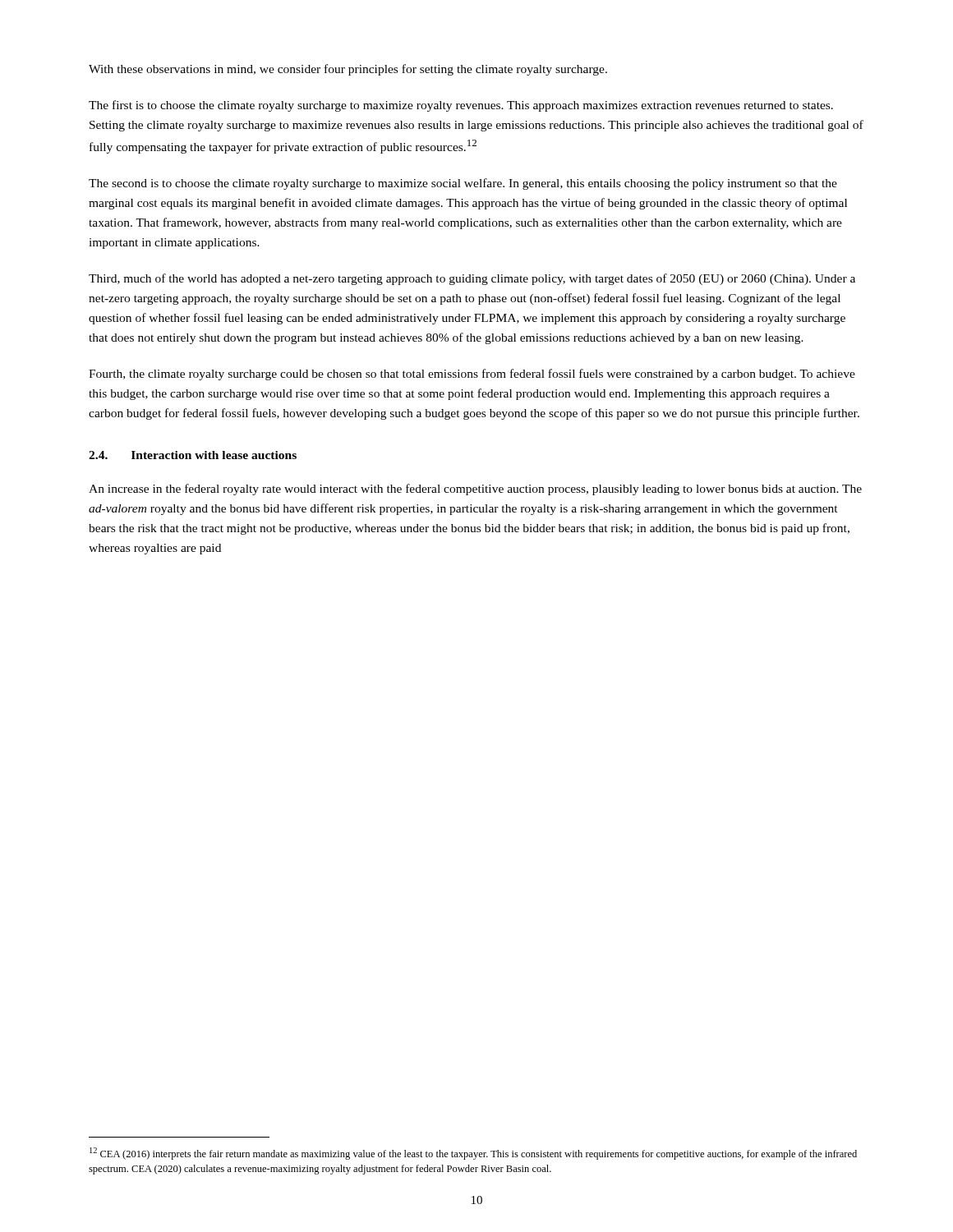Point to the block beginning "Fourth, the climate royalty"

click(x=474, y=393)
